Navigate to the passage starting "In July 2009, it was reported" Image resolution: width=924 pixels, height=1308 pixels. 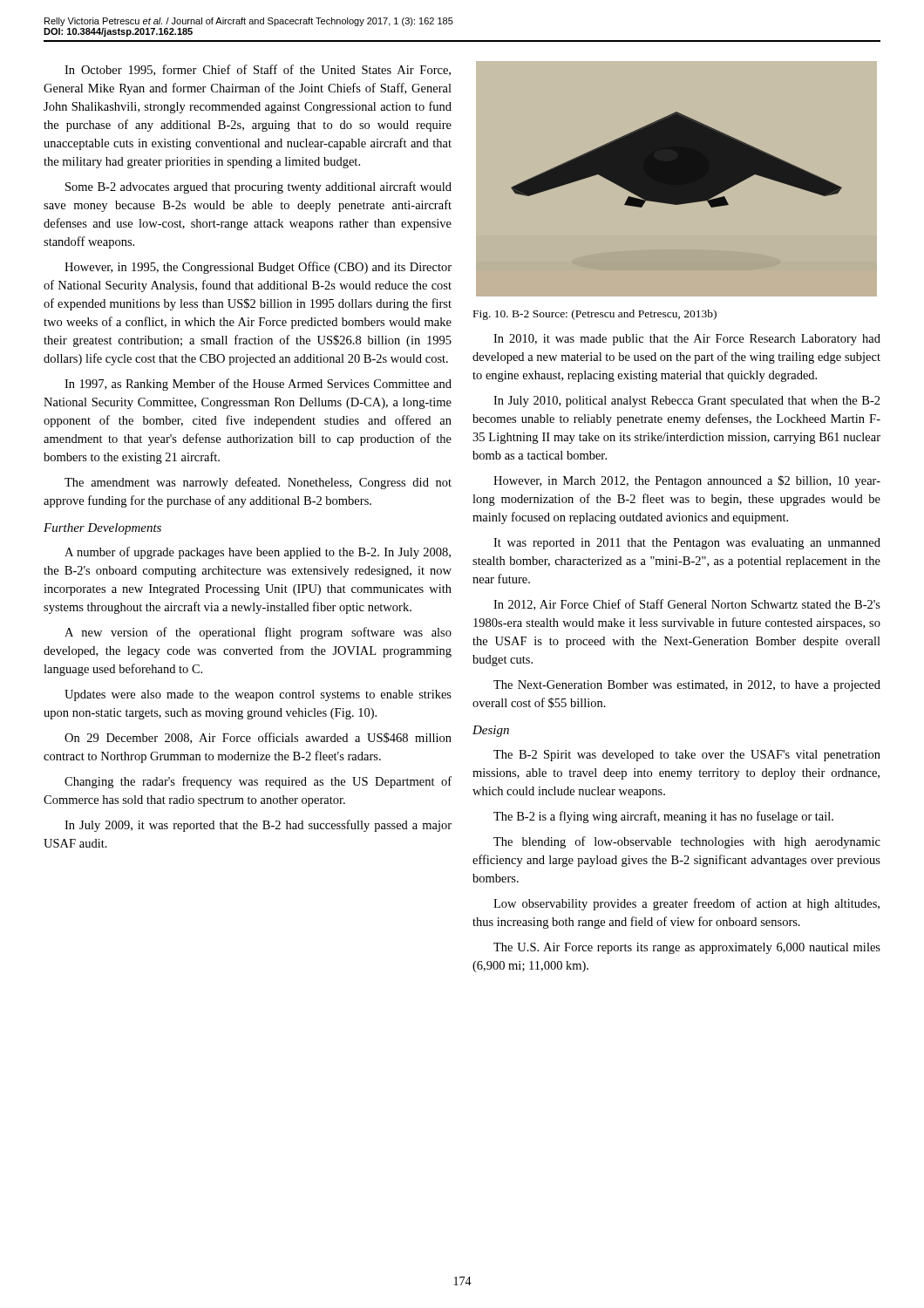248,835
